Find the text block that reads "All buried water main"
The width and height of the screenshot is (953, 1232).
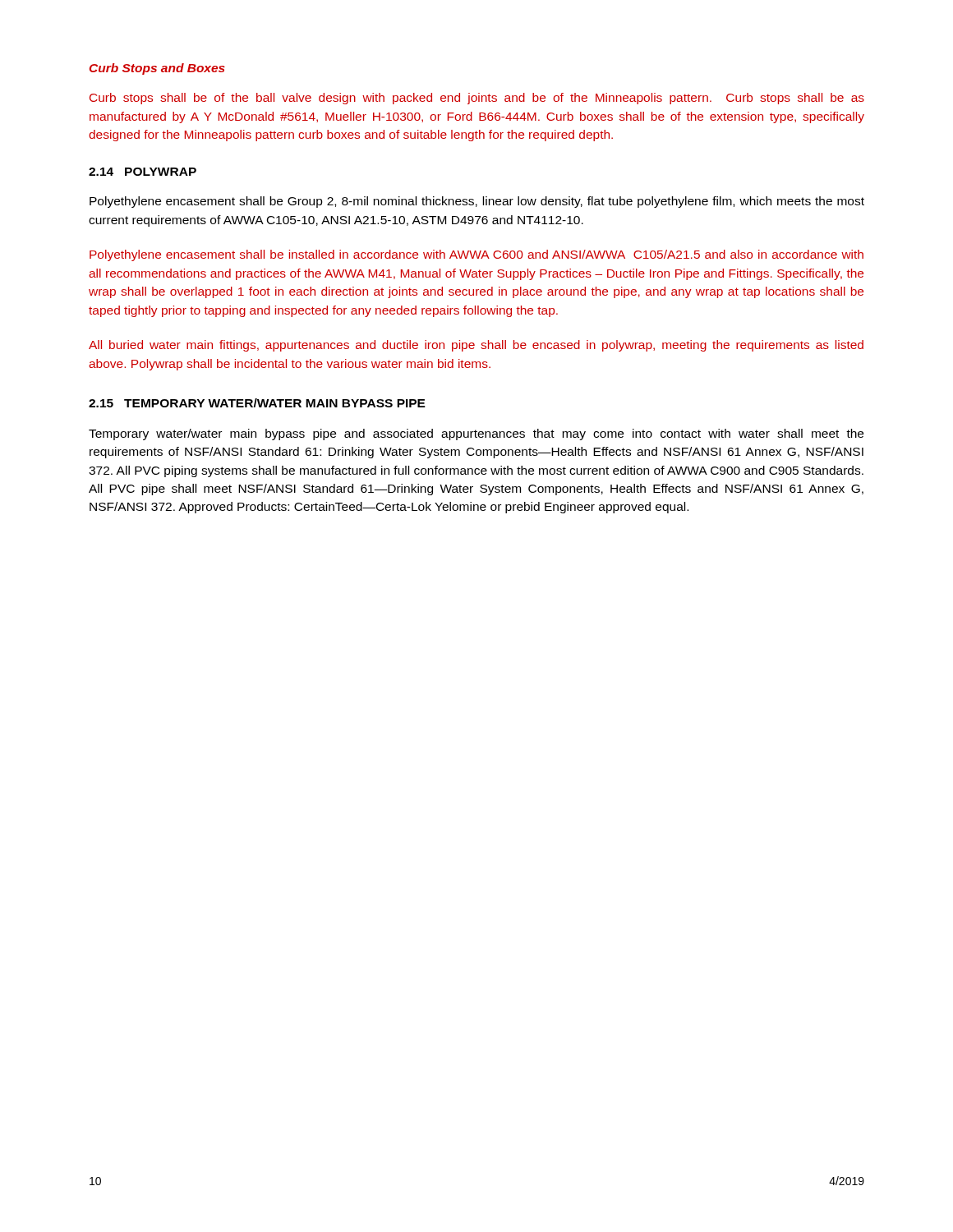coord(476,354)
